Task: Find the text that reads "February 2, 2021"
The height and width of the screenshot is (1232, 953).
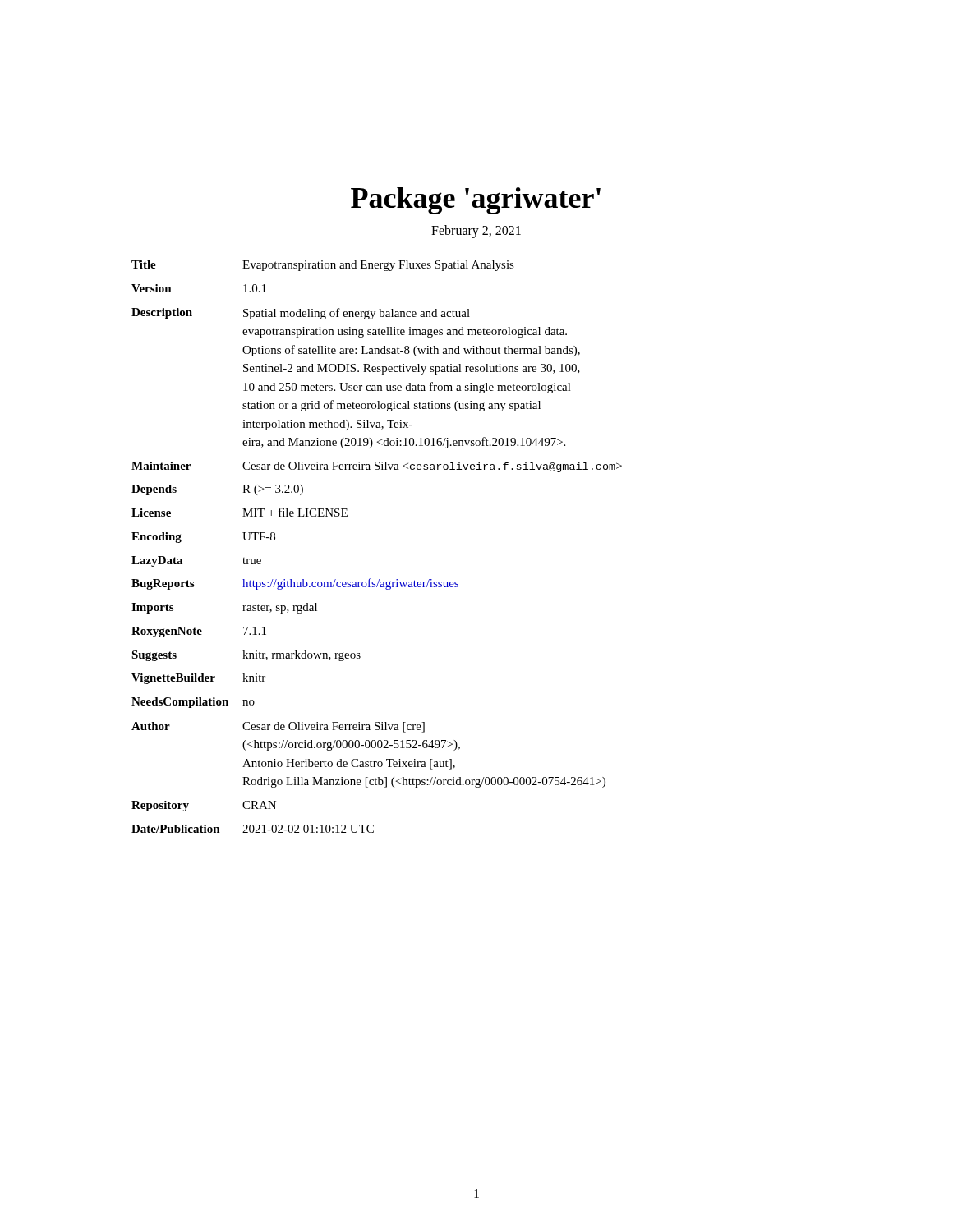Action: (476, 230)
